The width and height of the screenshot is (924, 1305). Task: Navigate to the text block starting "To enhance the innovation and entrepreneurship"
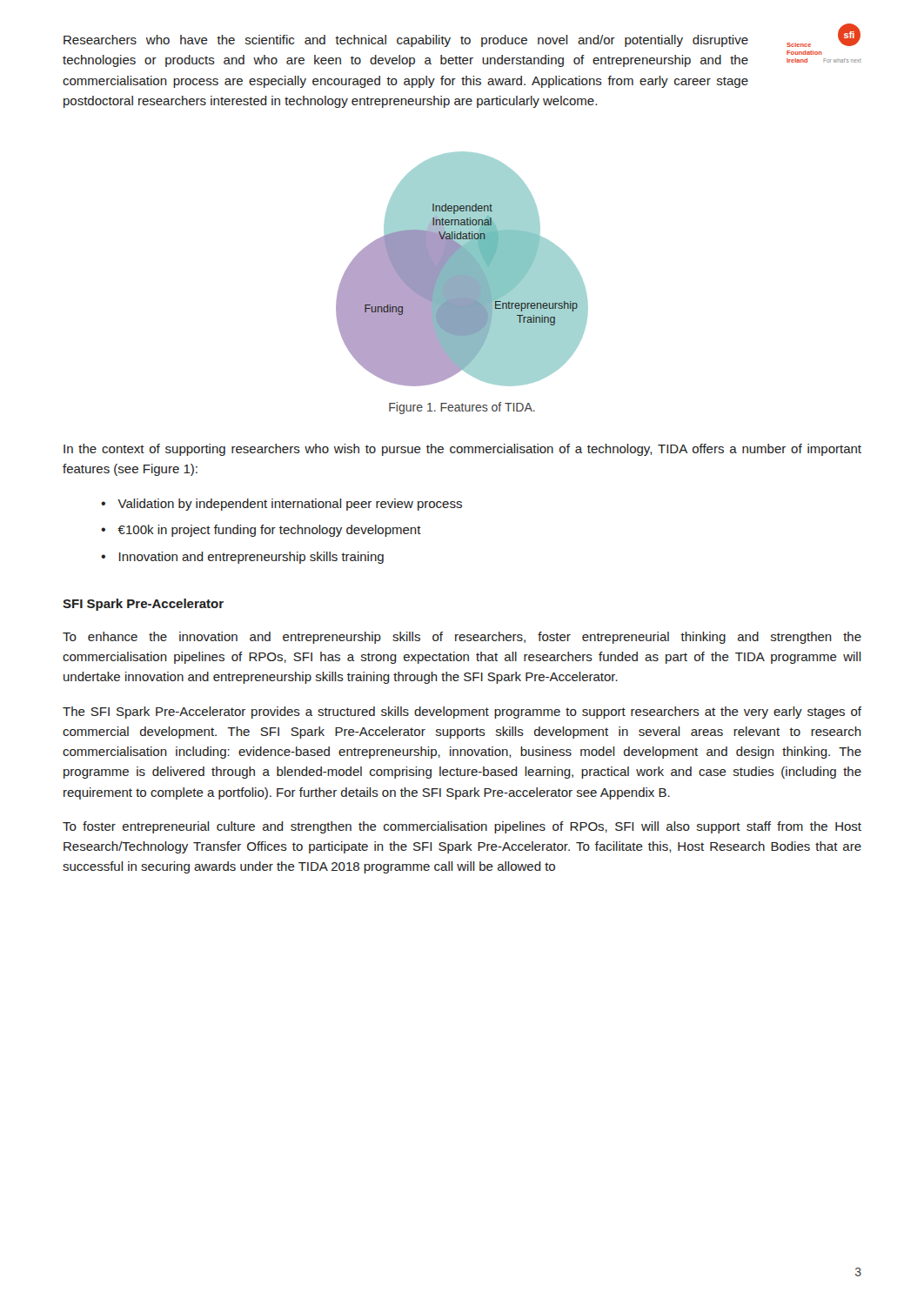[x=462, y=657]
